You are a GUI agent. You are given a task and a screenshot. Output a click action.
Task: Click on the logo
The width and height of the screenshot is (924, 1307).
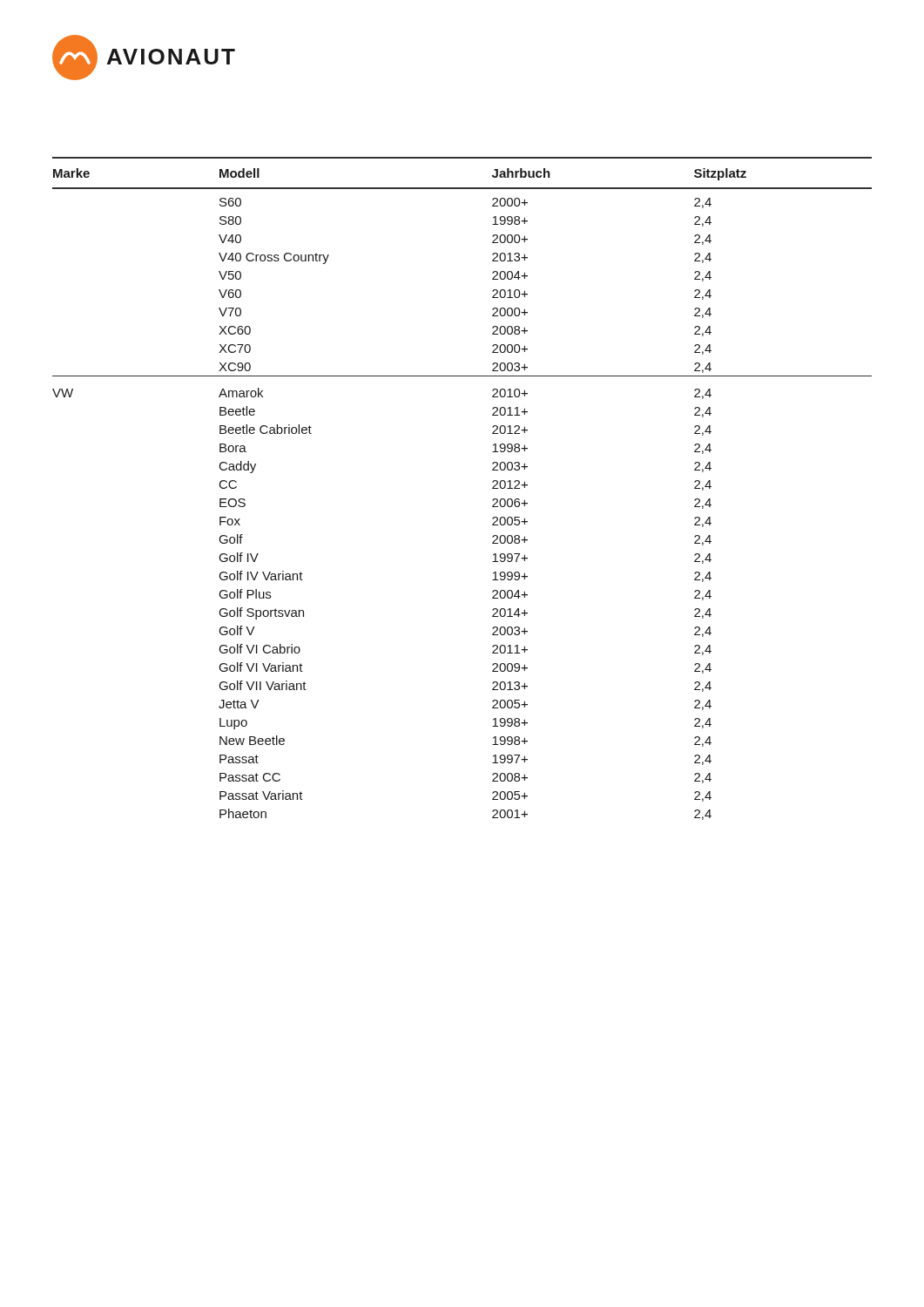(148, 58)
